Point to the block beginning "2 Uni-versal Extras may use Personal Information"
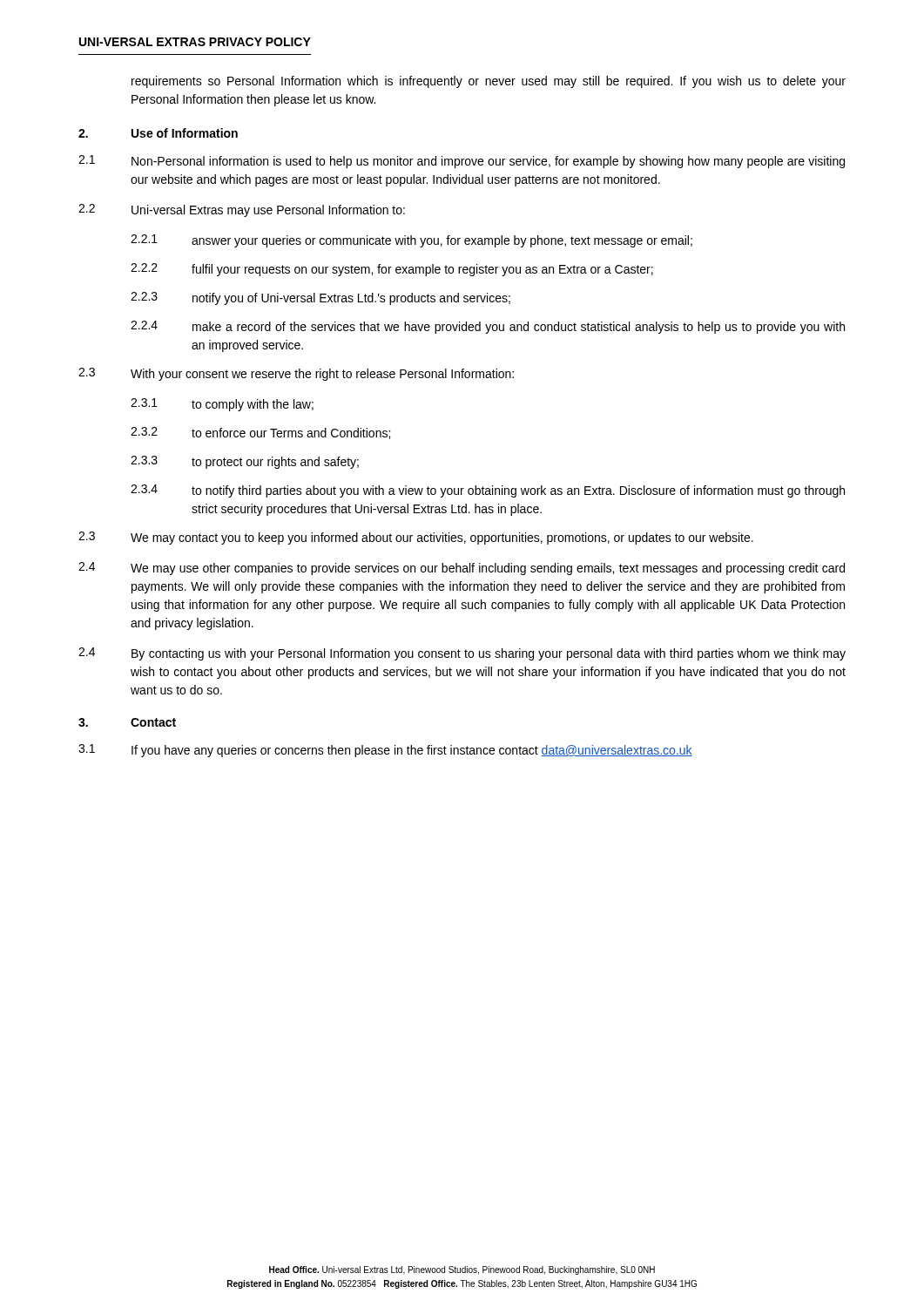 242,210
